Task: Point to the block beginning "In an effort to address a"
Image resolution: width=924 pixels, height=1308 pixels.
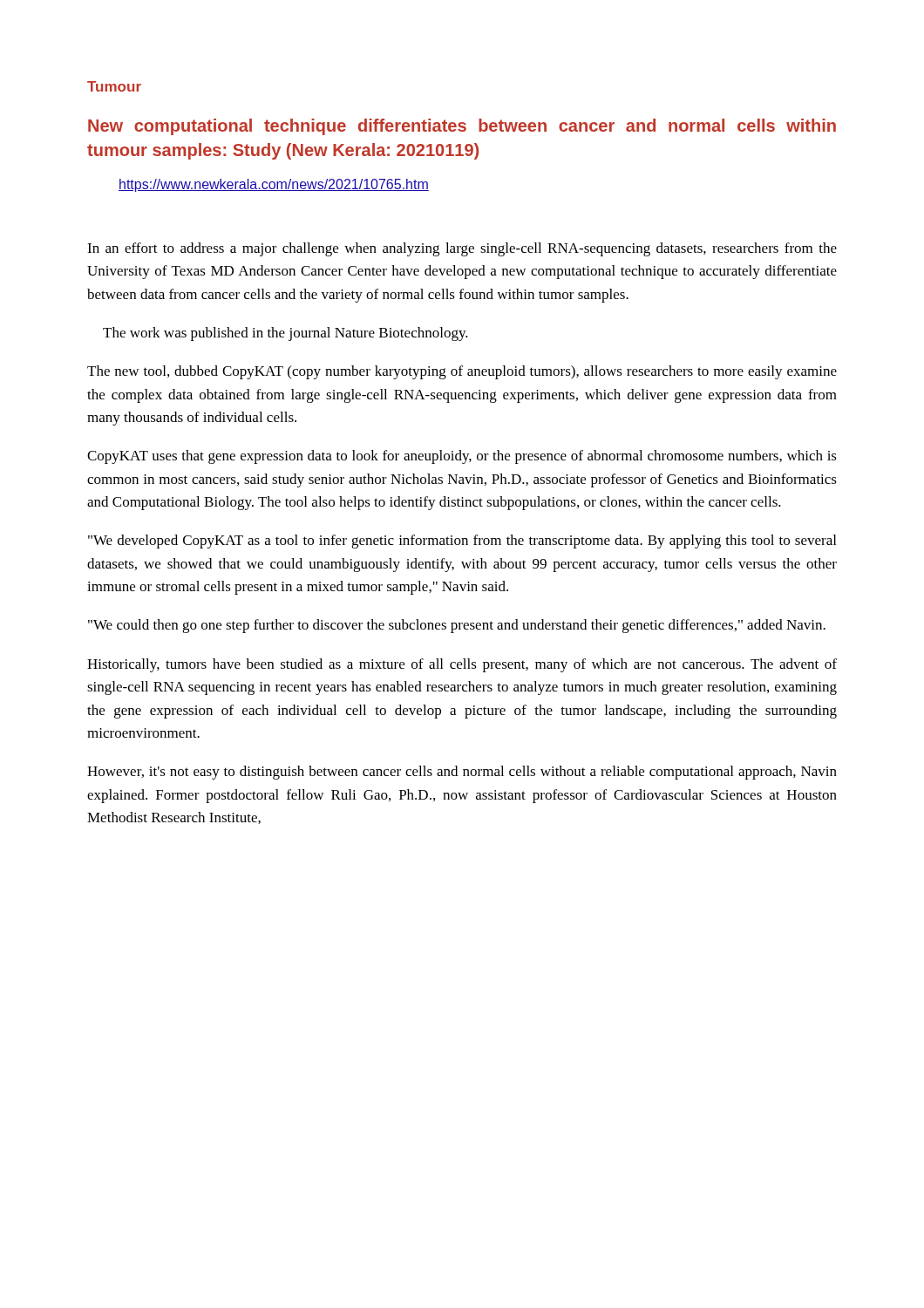Action: (462, 271)
